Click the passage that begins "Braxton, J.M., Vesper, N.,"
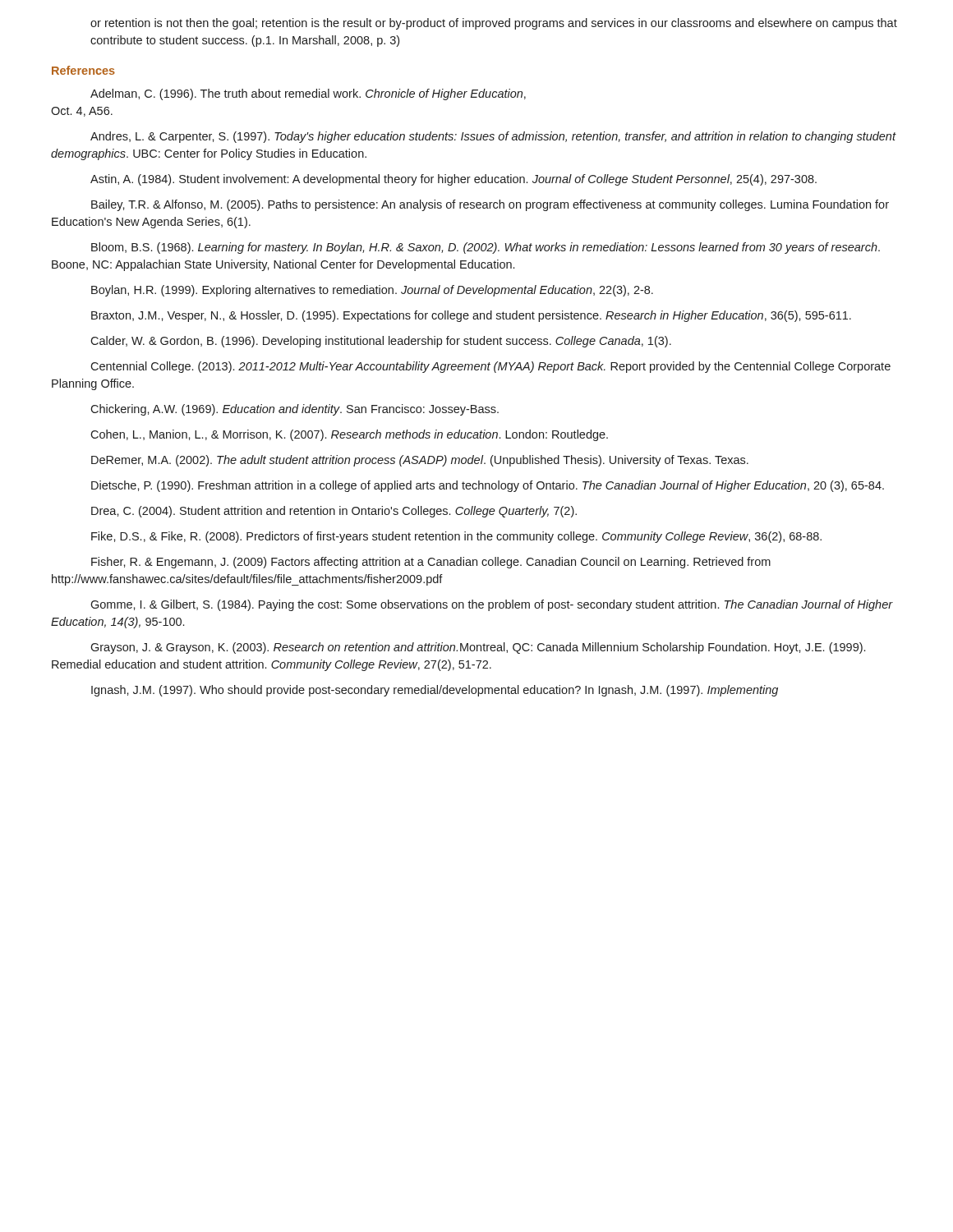 476,316
